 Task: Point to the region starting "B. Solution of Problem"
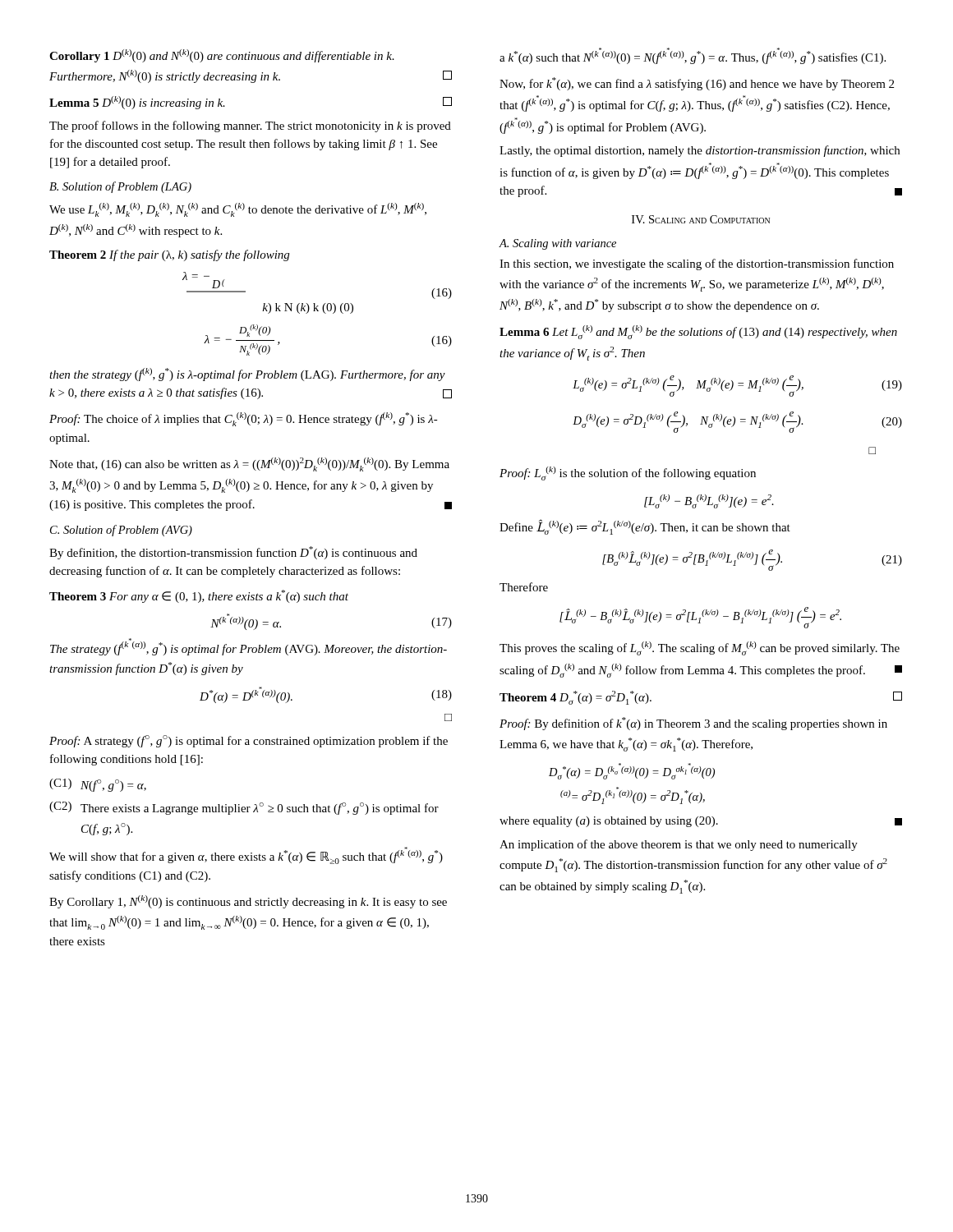click(120, 186)
